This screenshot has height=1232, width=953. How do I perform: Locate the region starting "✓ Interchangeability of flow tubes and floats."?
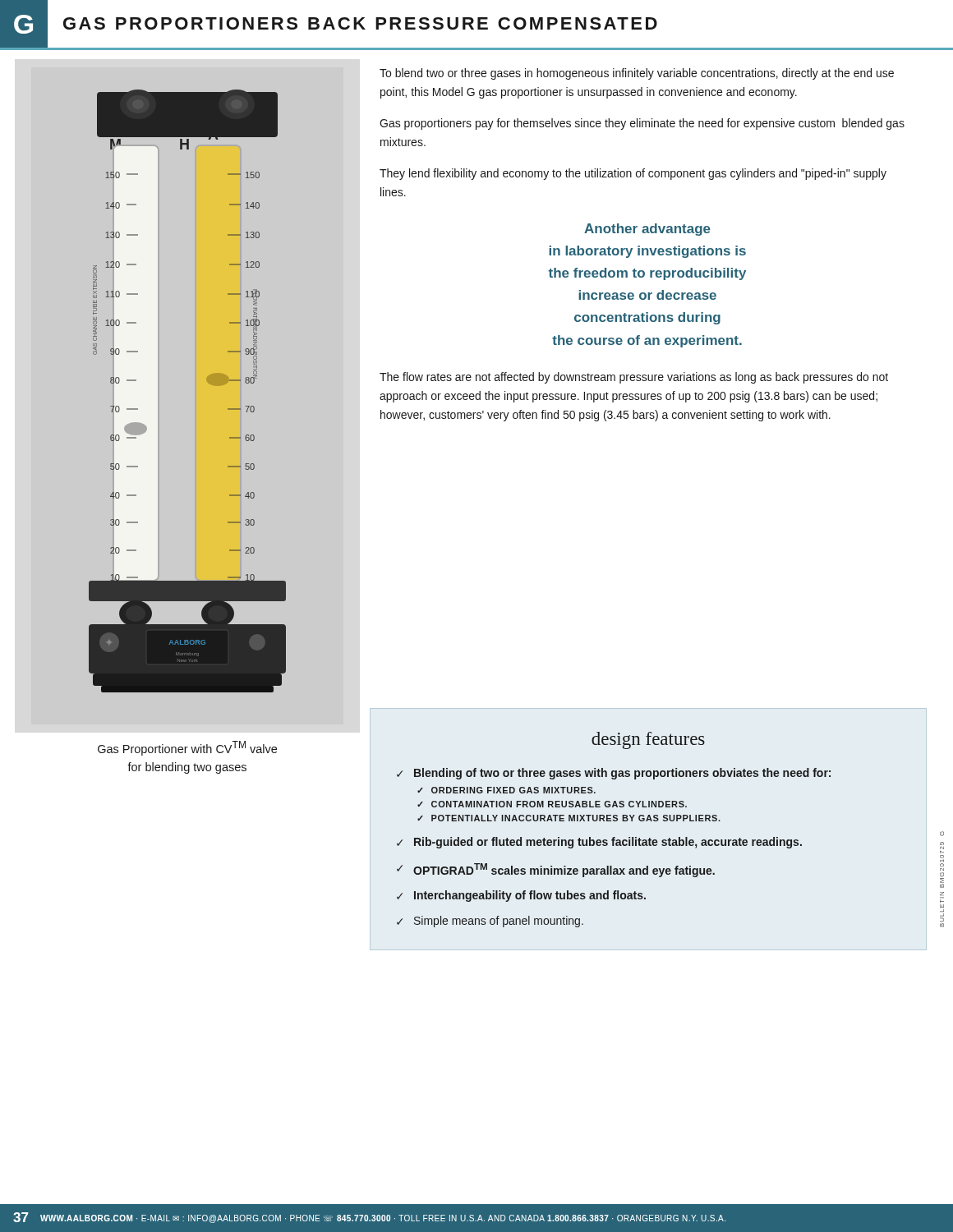pyautogui.click(x=521, y=895)
